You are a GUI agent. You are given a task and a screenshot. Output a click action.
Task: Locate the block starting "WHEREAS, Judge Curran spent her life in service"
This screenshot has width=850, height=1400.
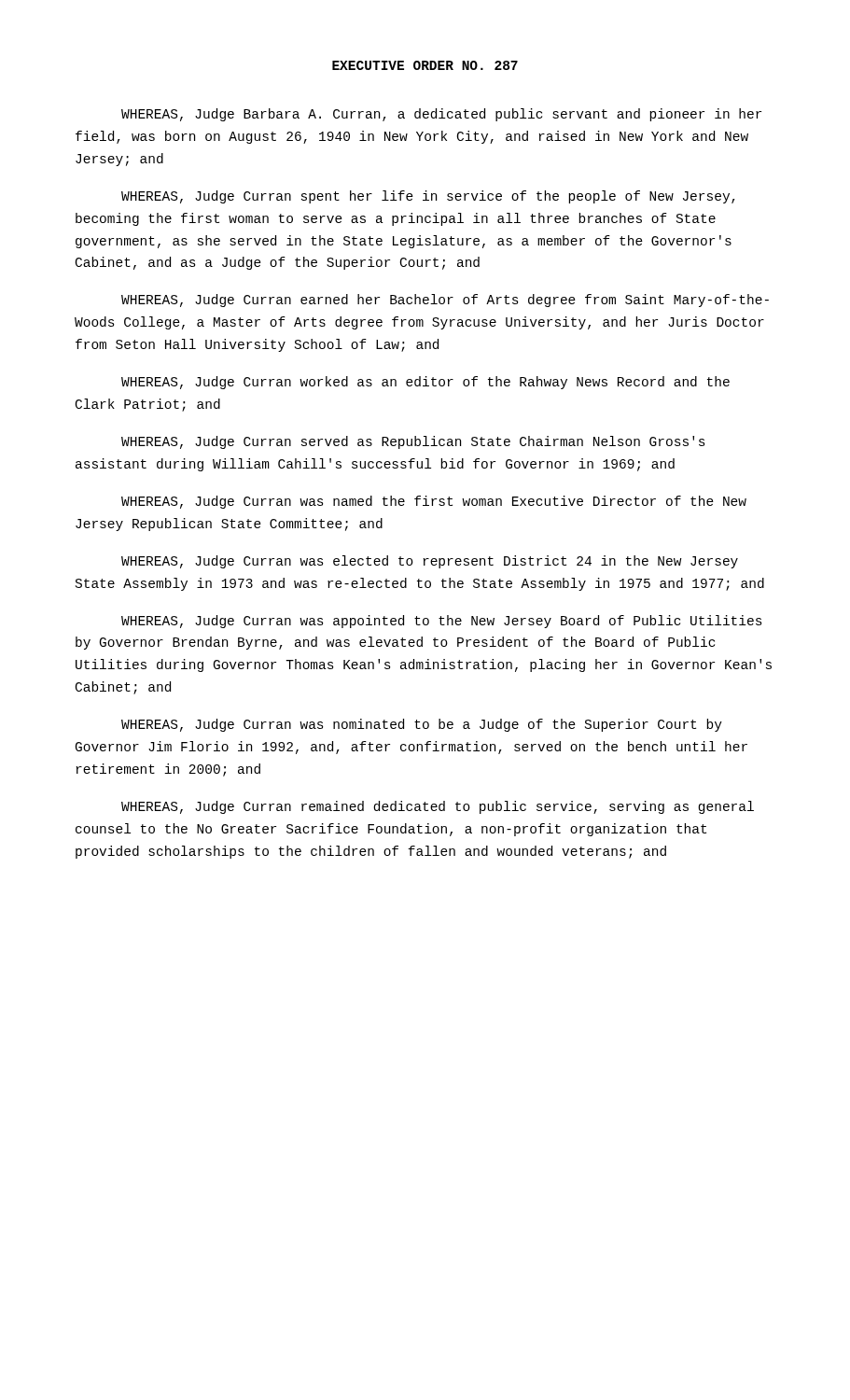(406, 230)
